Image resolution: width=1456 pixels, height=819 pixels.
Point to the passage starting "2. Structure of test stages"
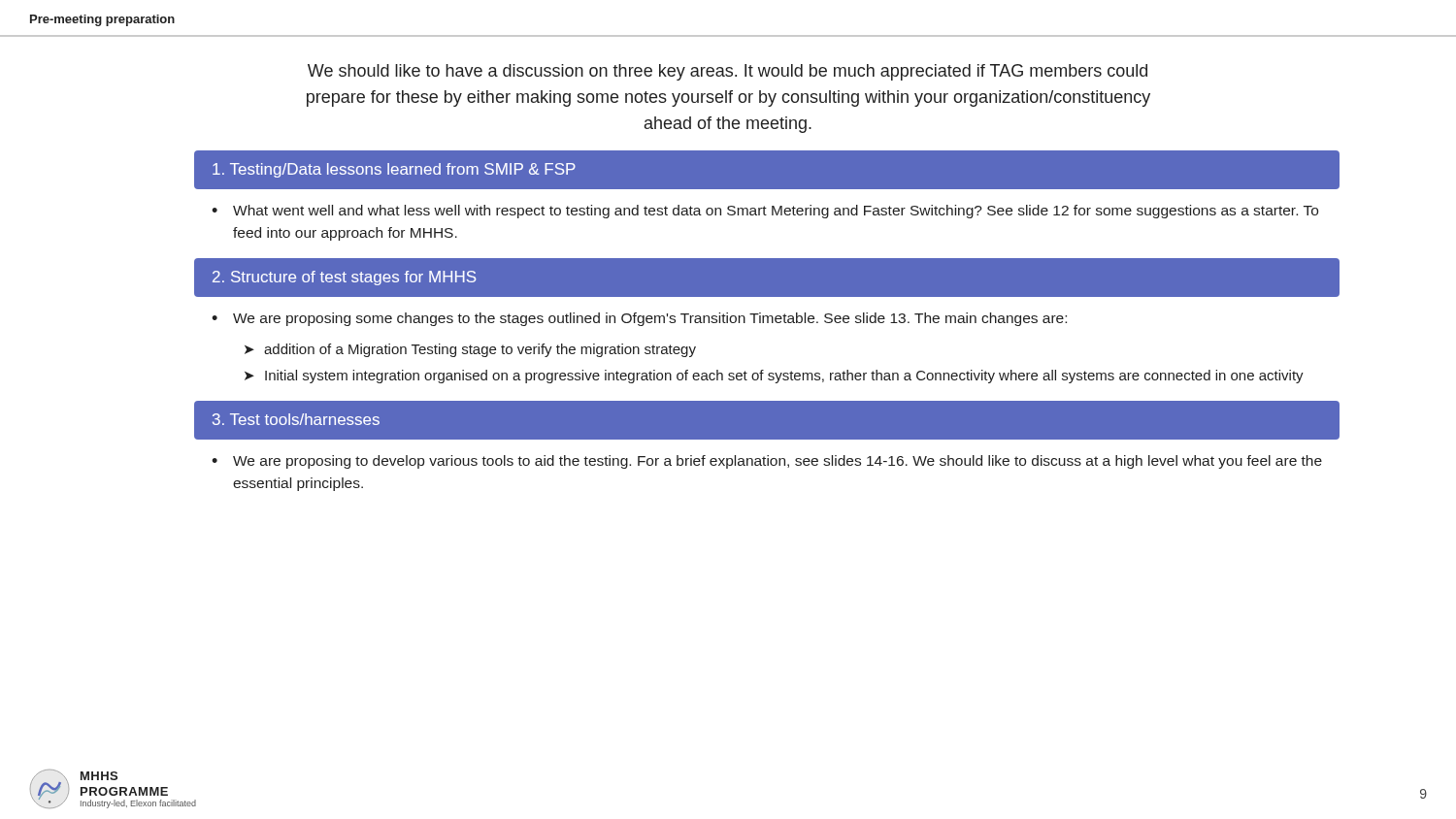pyautogui.click(x=344, y=277)
